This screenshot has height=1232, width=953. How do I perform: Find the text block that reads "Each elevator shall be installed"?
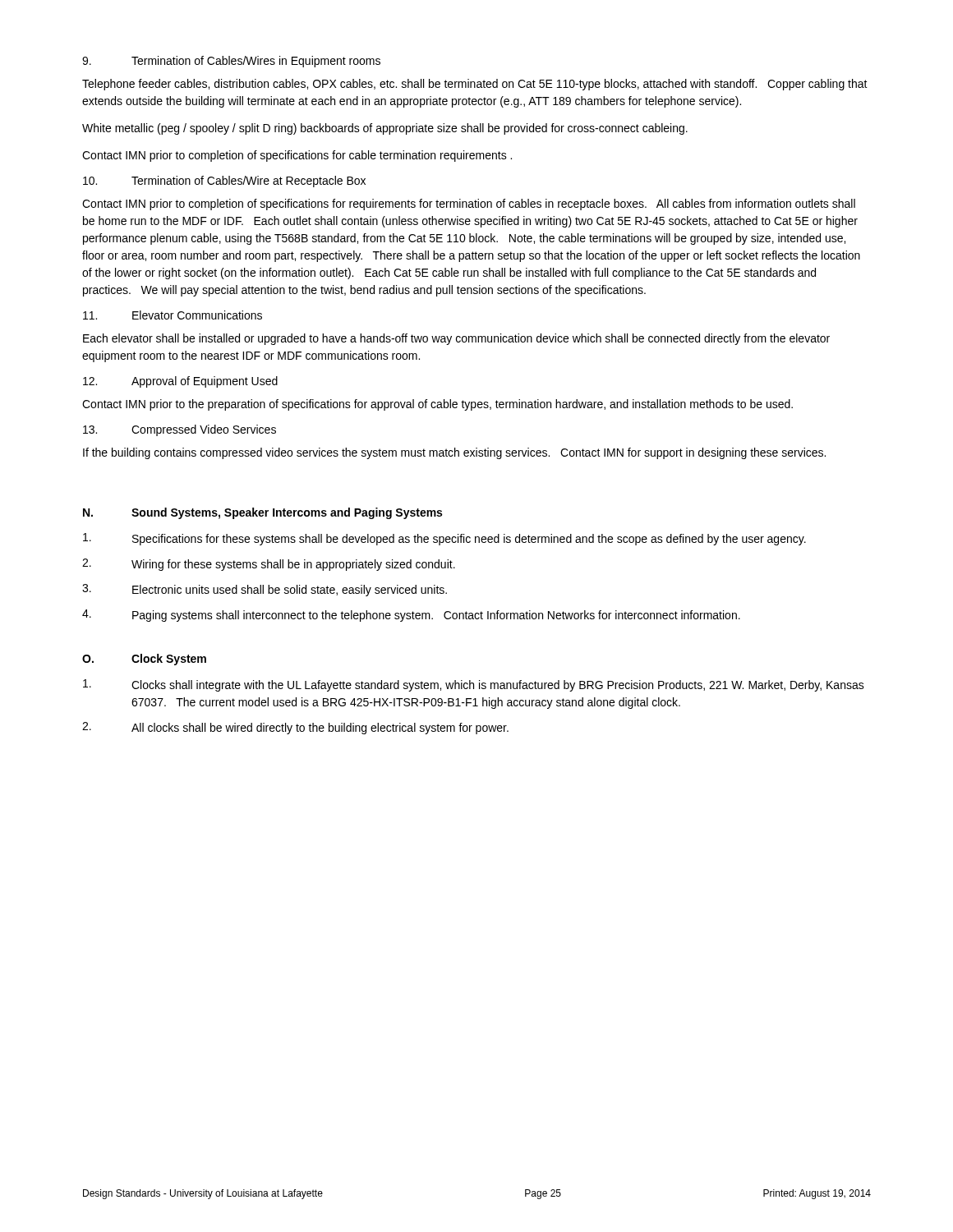(476, 347)
